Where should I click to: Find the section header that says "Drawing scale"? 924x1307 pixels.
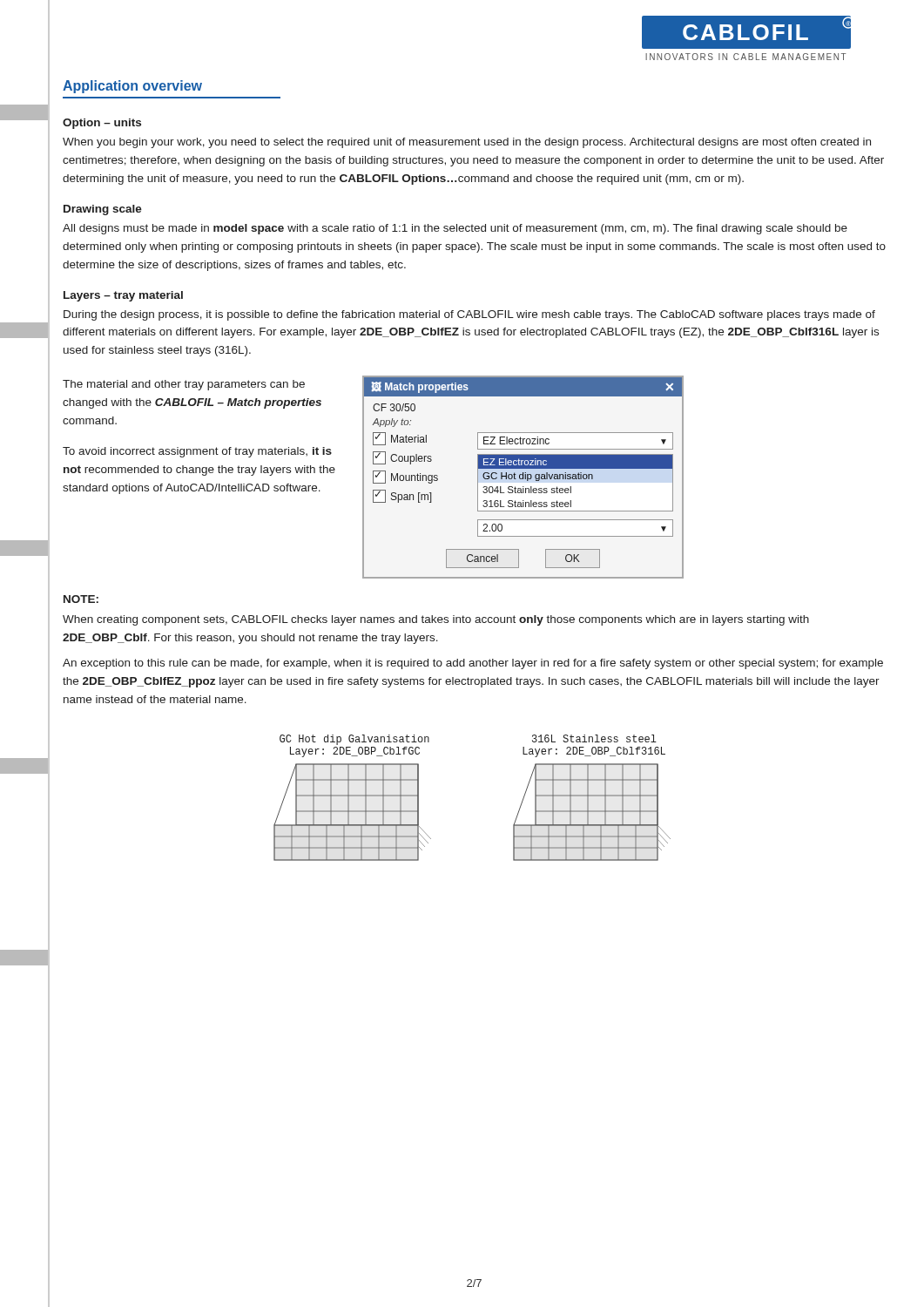click(102, 208)
